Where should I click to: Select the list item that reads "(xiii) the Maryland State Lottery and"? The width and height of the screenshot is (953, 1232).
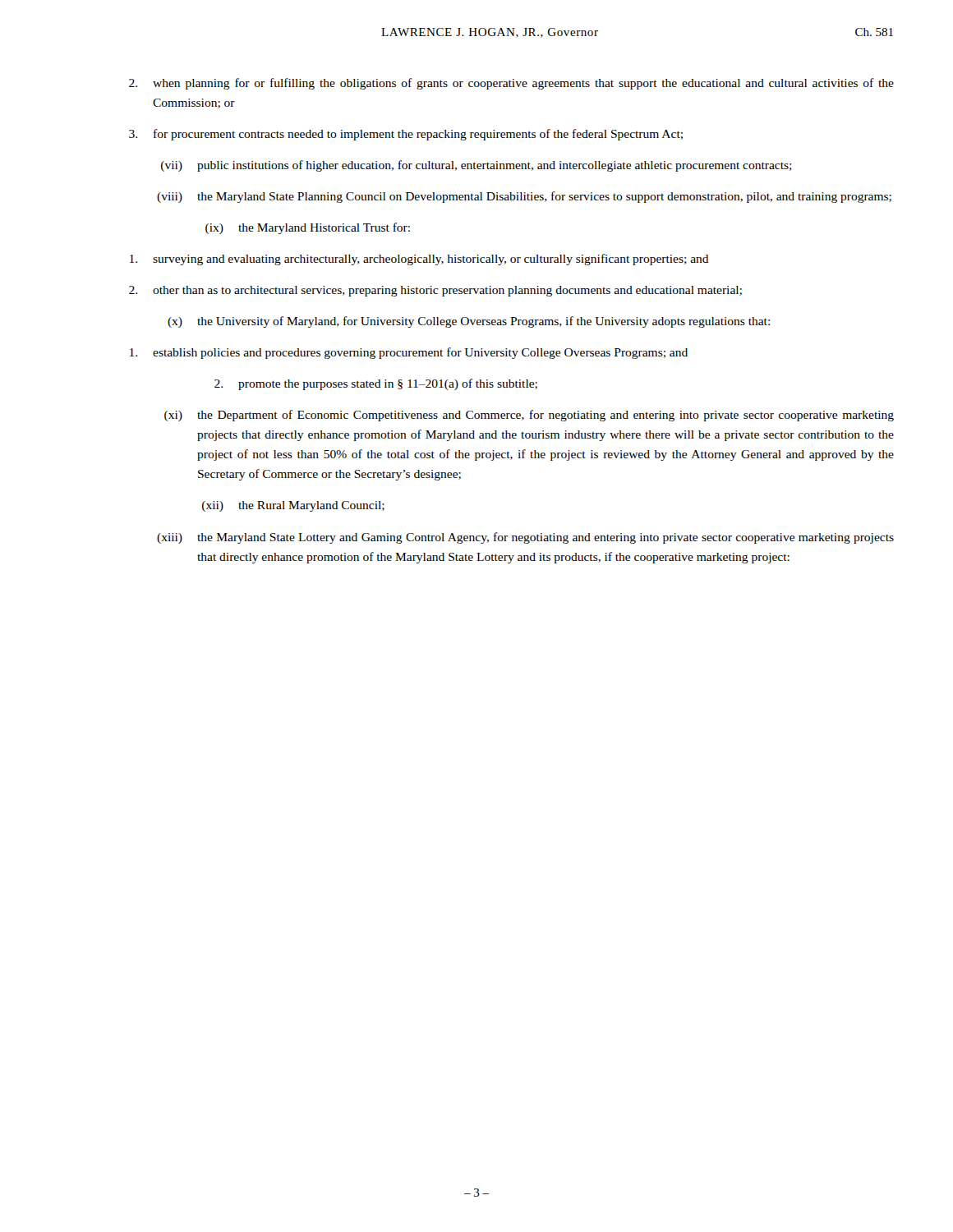476,547
